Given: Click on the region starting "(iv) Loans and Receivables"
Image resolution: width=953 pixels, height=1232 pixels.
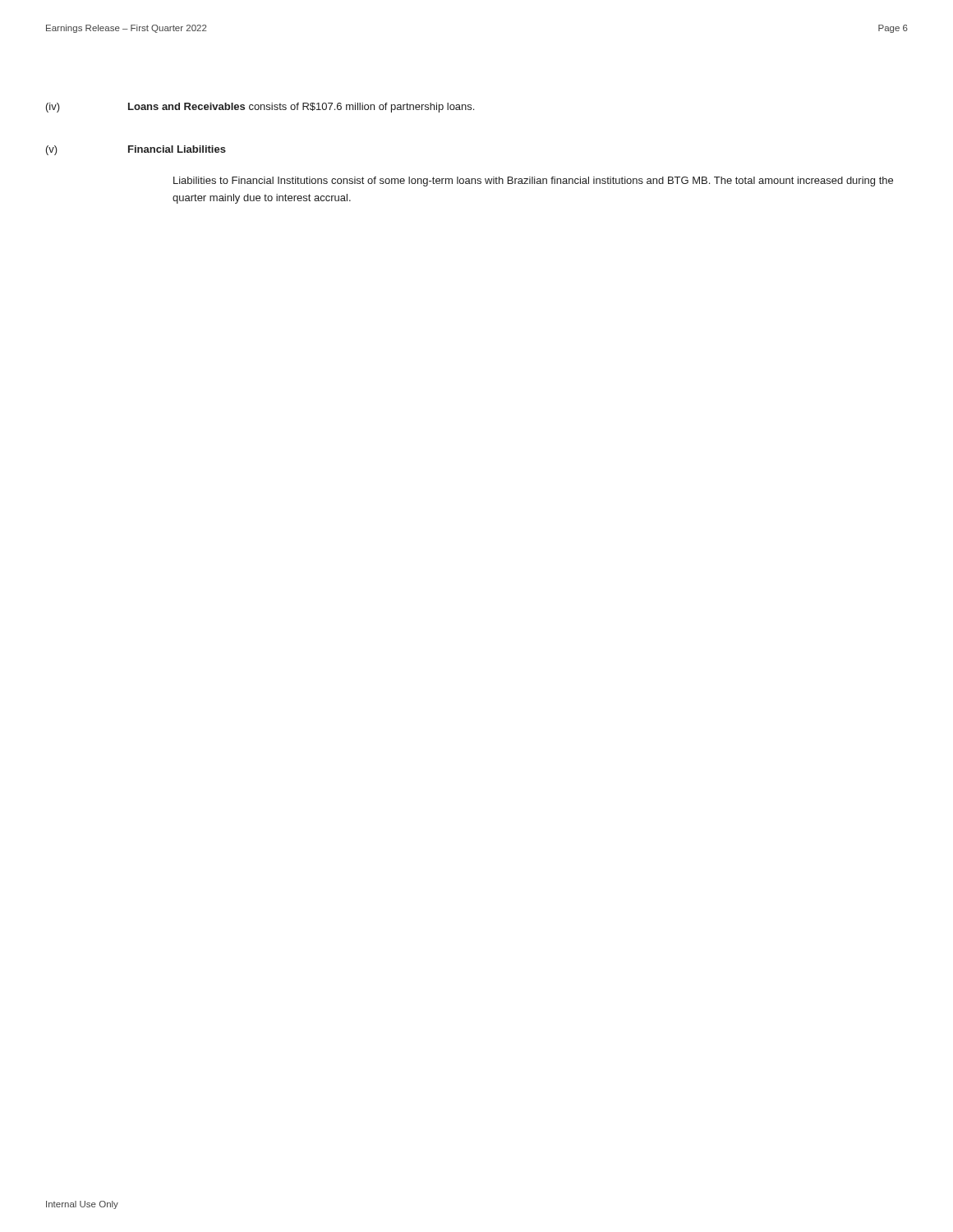Looking at the screenshot, I should [476, 107].
